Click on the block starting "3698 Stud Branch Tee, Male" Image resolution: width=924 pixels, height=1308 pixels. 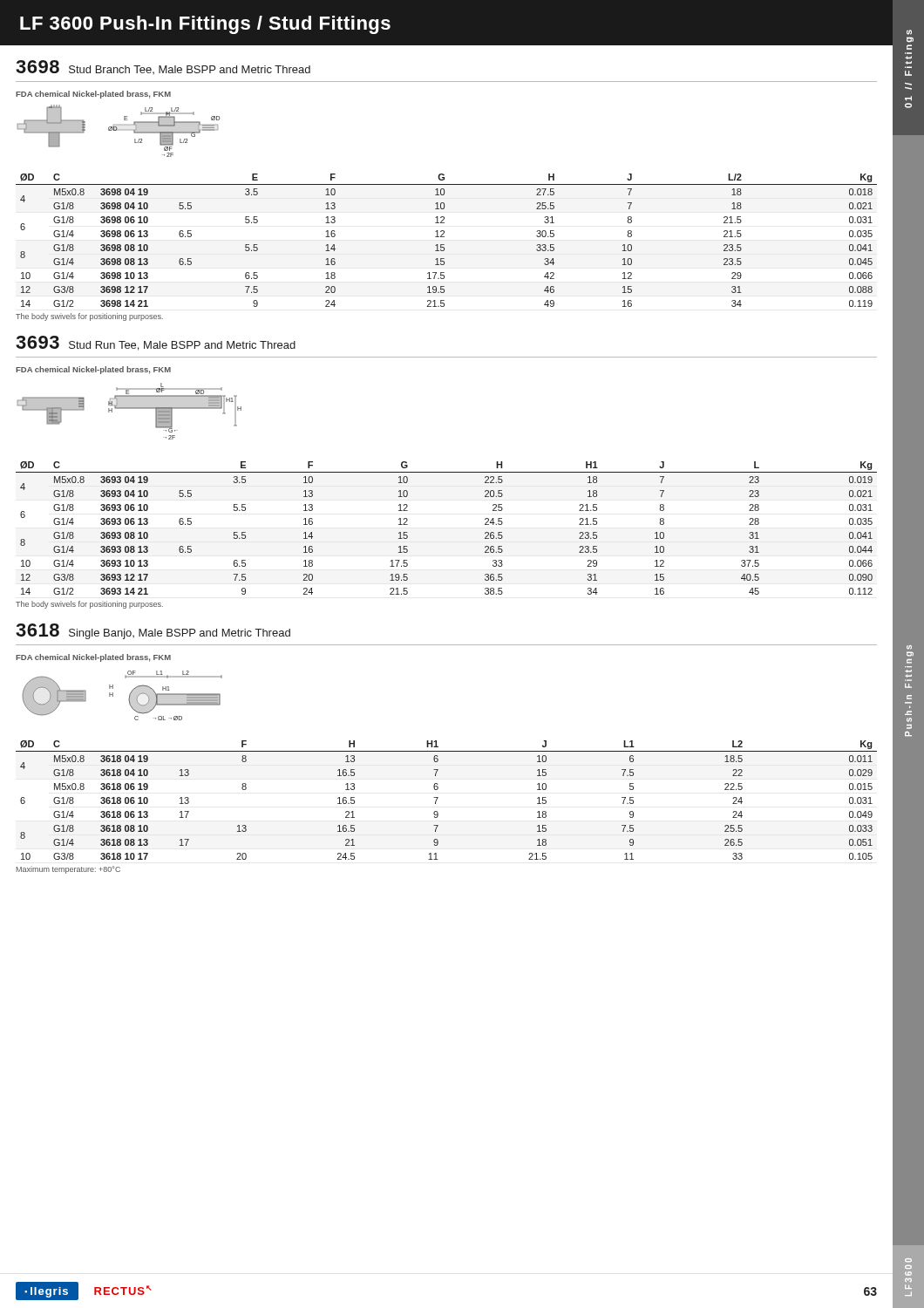pyautogui.click(x=163, y=67)
